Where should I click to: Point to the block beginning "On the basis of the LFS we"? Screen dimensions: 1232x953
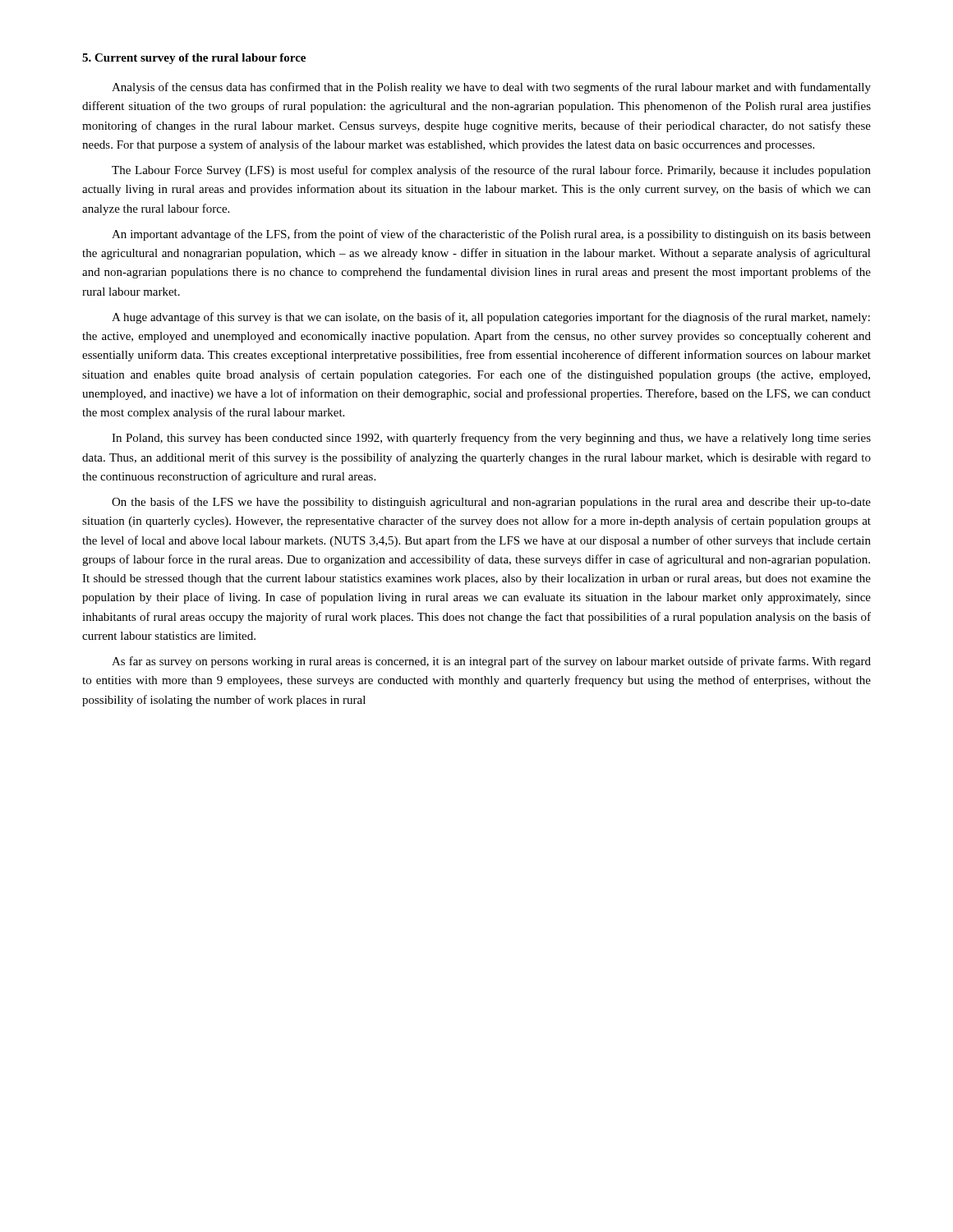[x=476, y=569]
